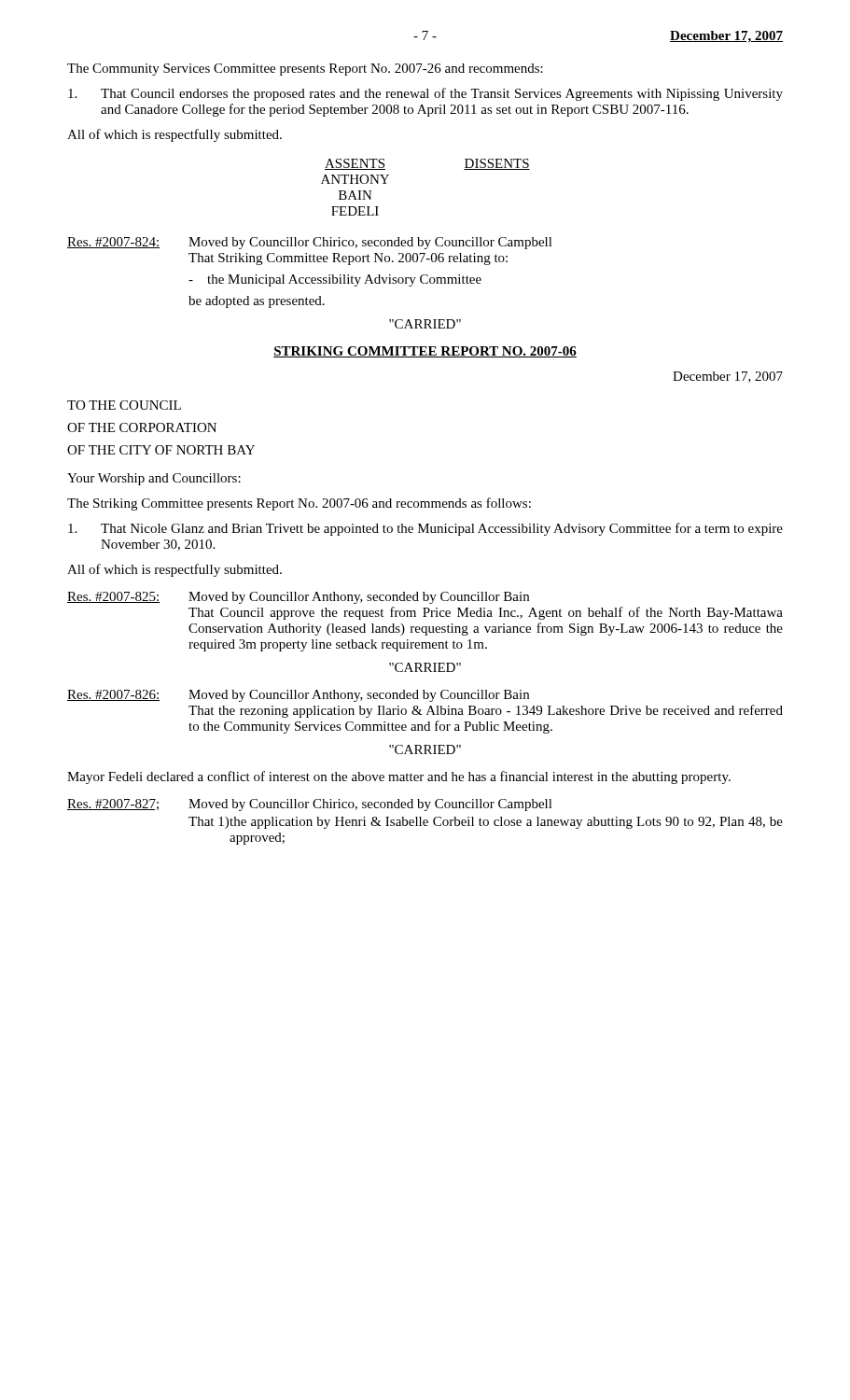Point to the block beginning "Res. #2007-825: Moved by Councillor"

(x=425, y=621)
